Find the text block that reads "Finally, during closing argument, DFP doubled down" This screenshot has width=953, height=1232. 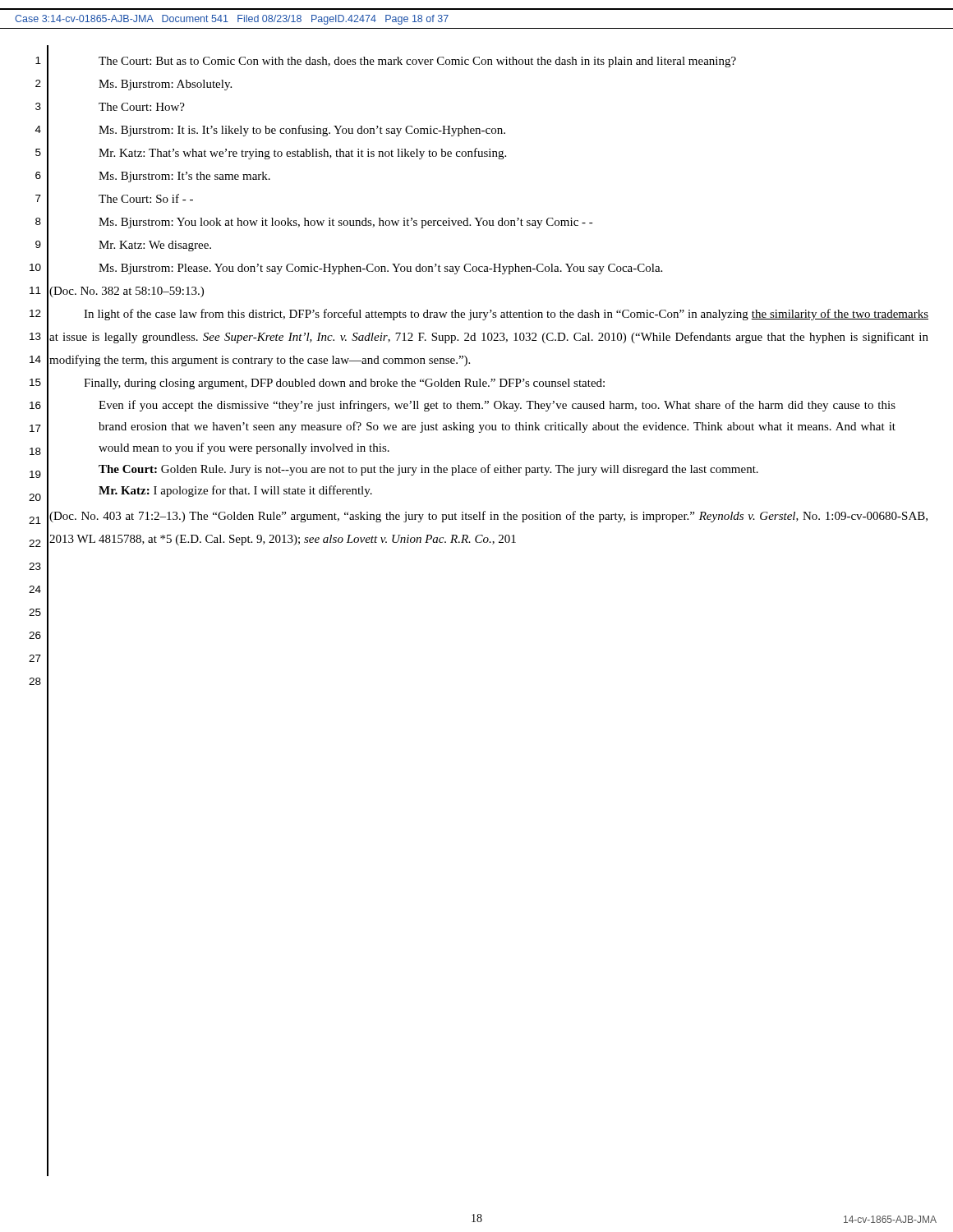click(345, 383)
